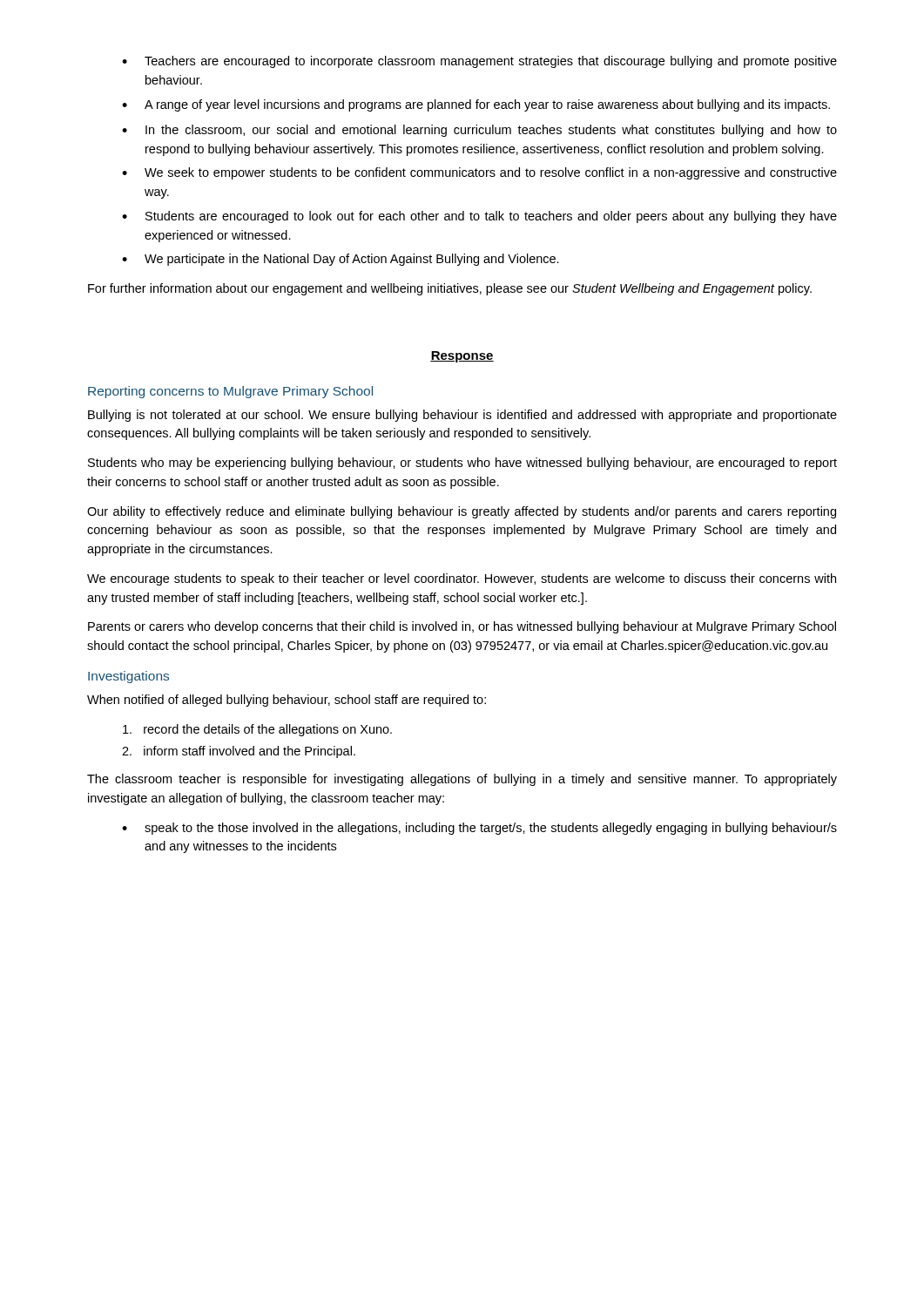Click on the list item containing "• In the classroom, our"
The image size is (924, 1307).
[x=479, y=140]
